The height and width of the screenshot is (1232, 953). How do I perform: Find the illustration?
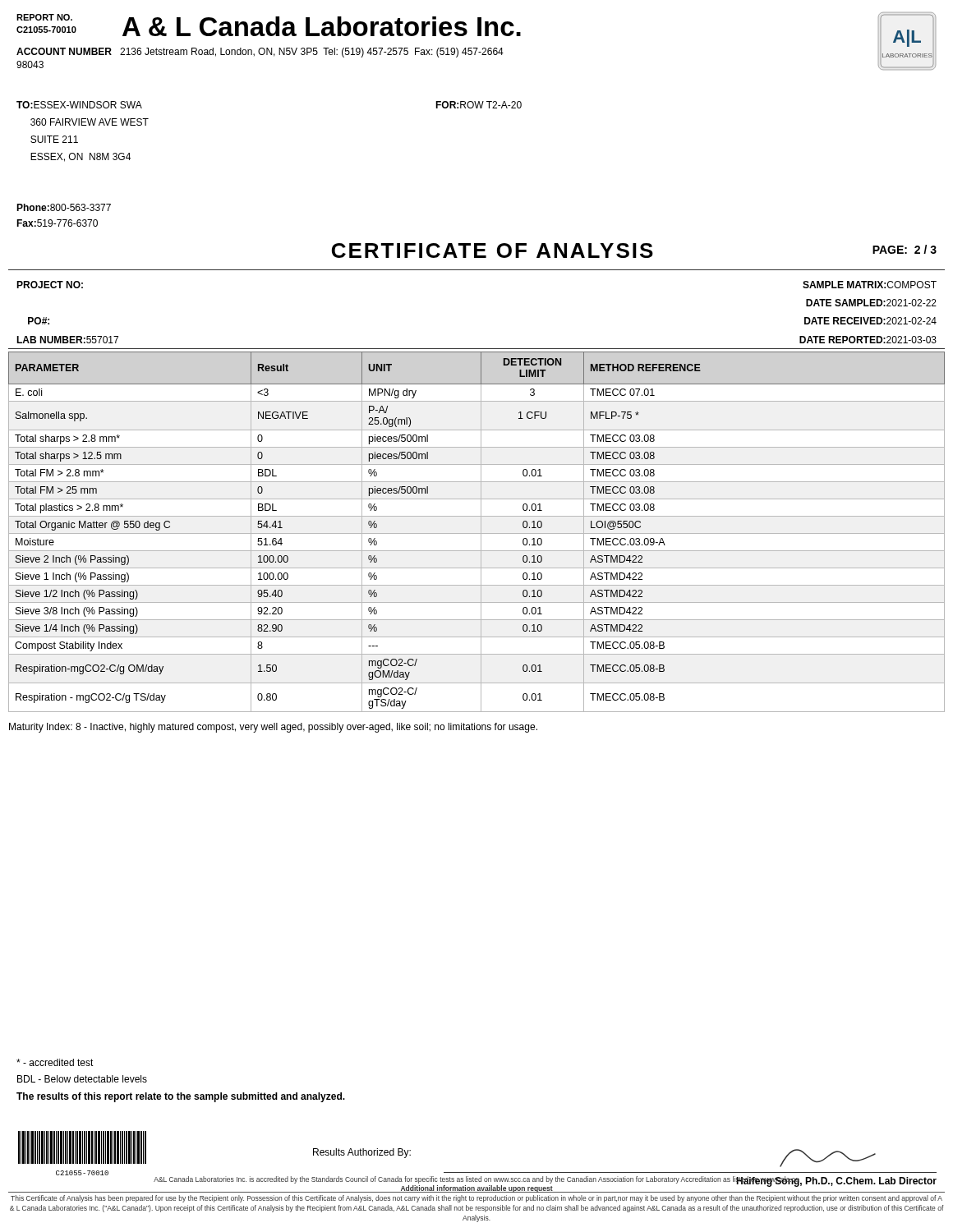click(830, 1157)
